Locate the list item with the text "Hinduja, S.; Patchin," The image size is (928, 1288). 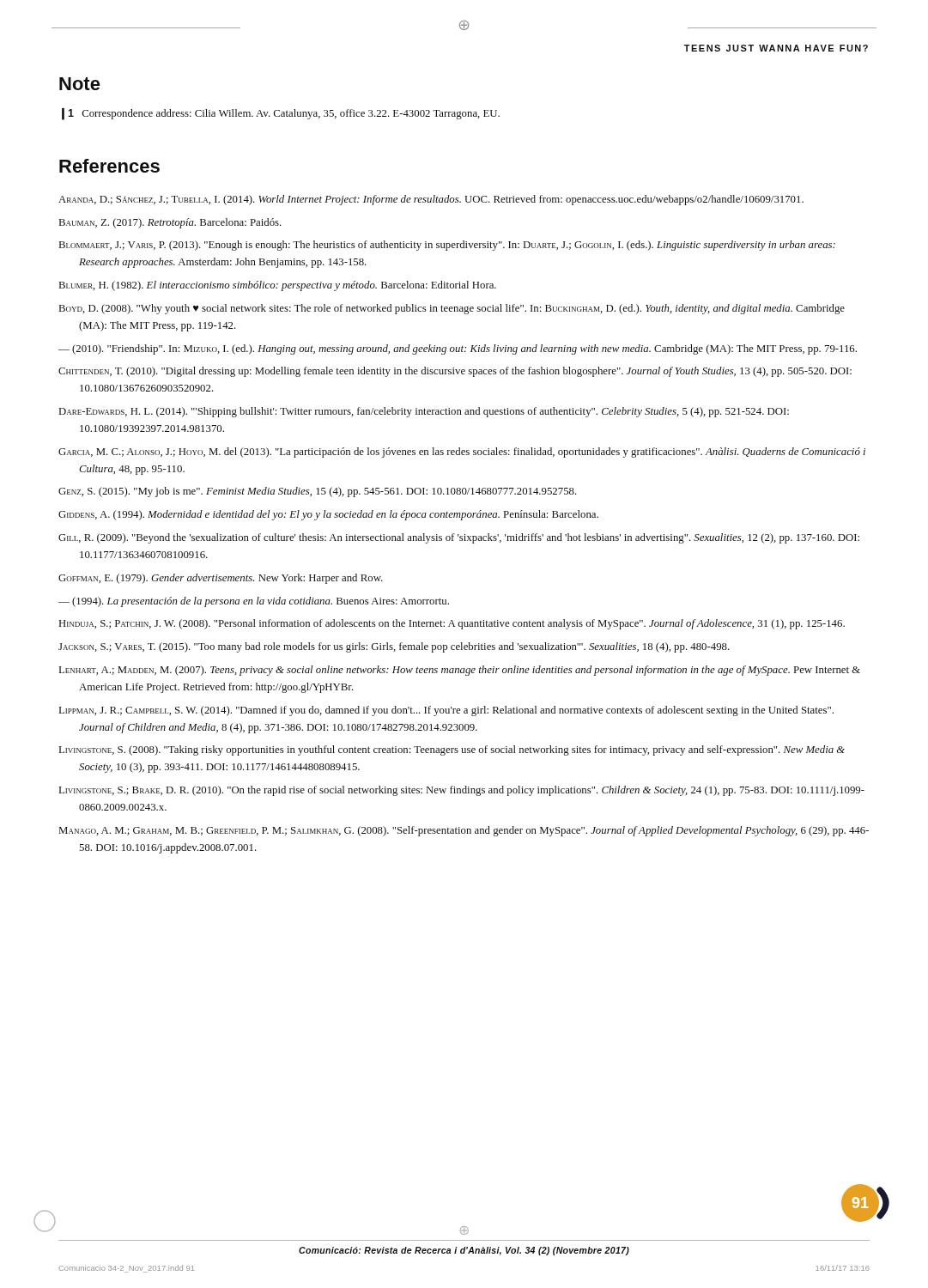[x=452, y=624]
